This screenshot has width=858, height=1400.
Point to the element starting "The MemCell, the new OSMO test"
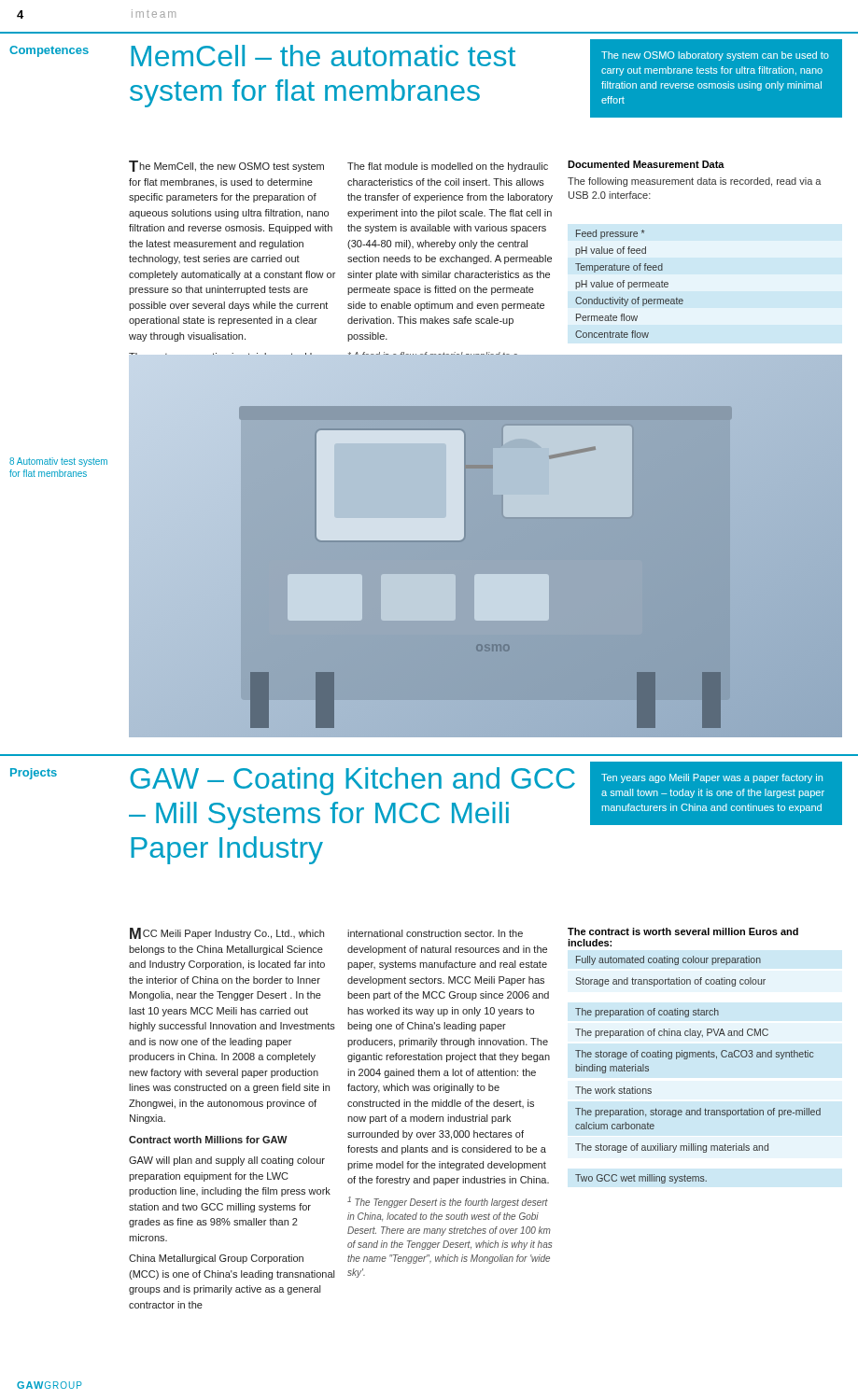click(232, 315)
